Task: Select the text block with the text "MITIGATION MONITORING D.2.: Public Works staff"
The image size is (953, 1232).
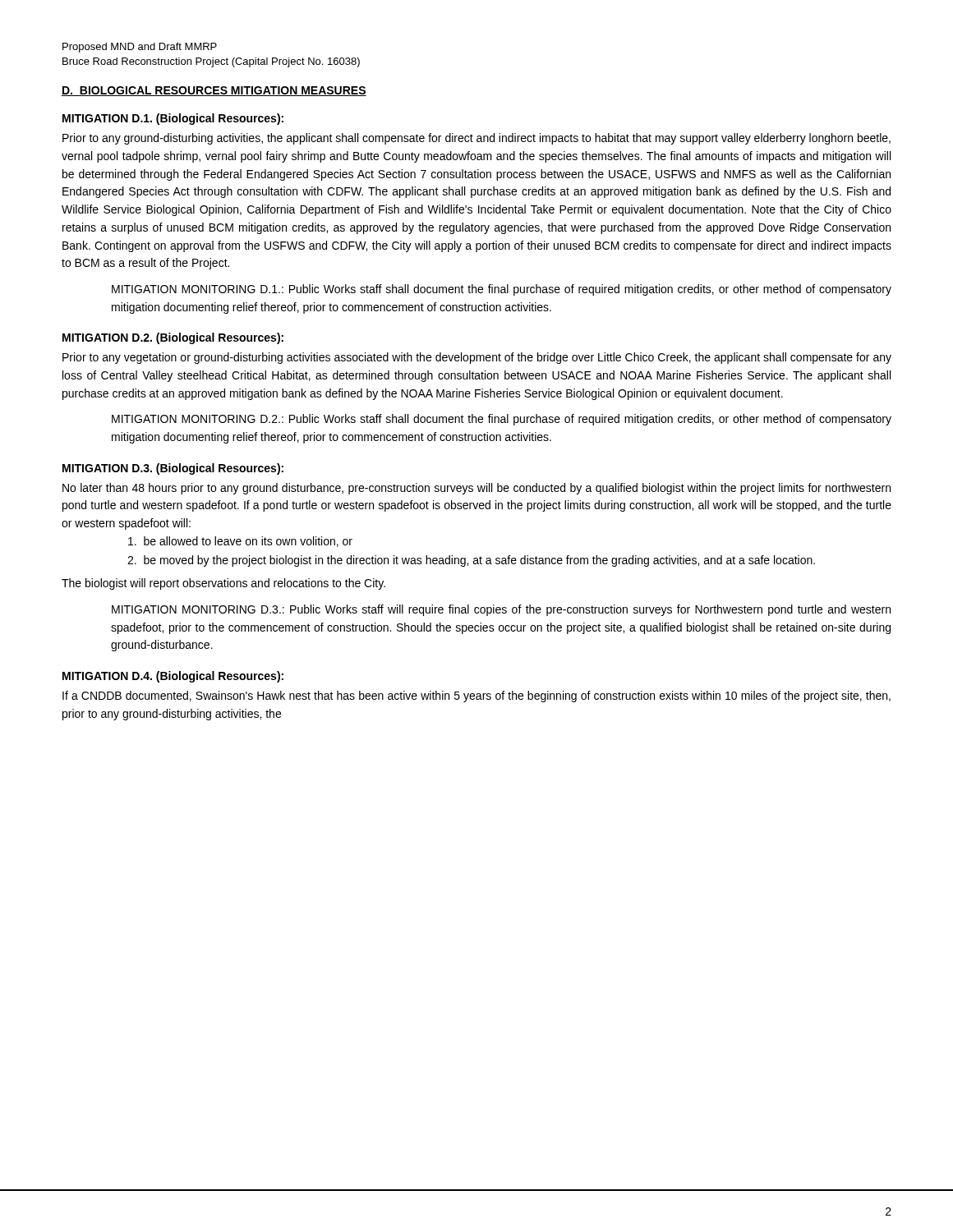Action: coord(501,428)
